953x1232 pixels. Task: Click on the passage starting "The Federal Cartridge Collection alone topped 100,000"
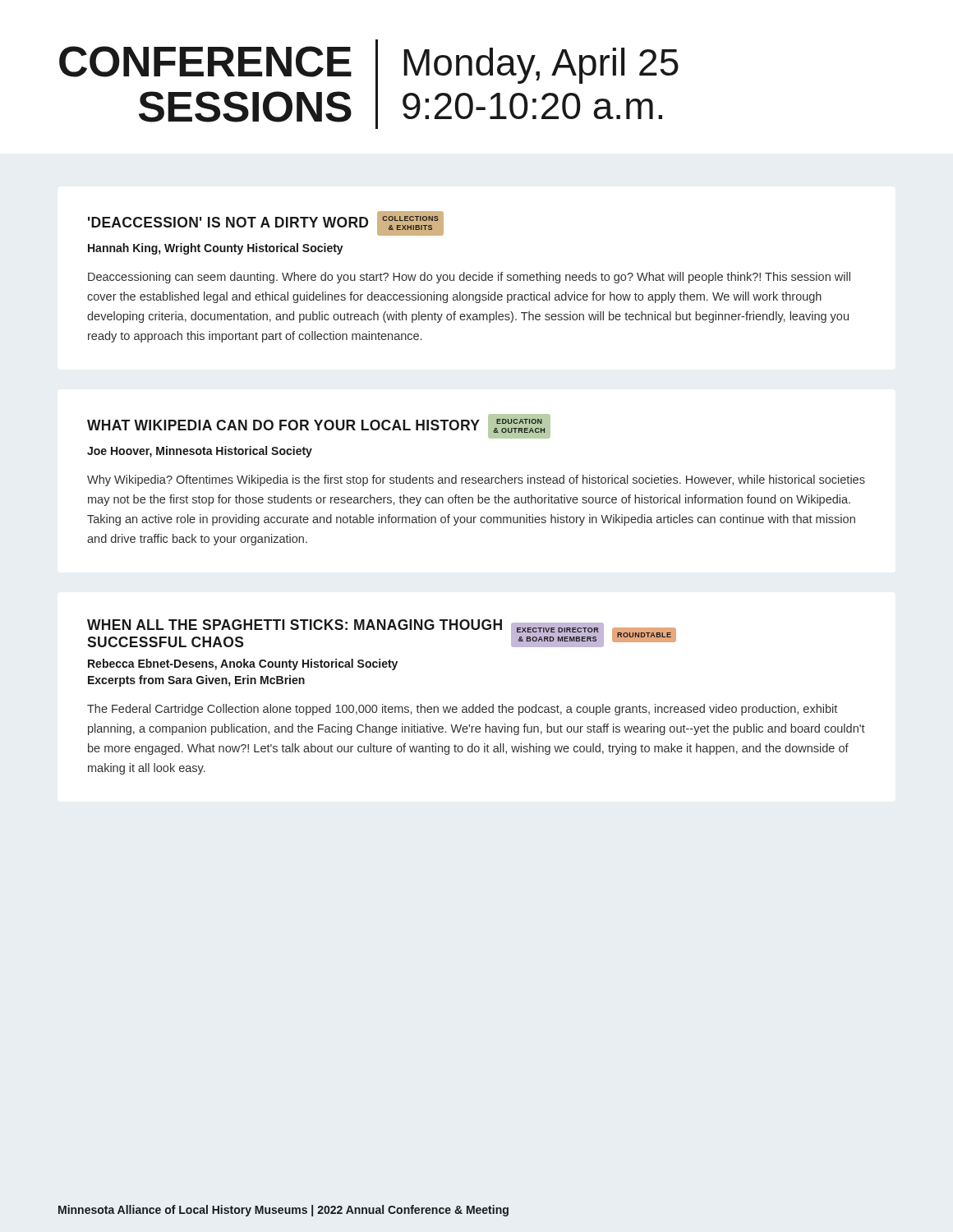click(476, 738)
